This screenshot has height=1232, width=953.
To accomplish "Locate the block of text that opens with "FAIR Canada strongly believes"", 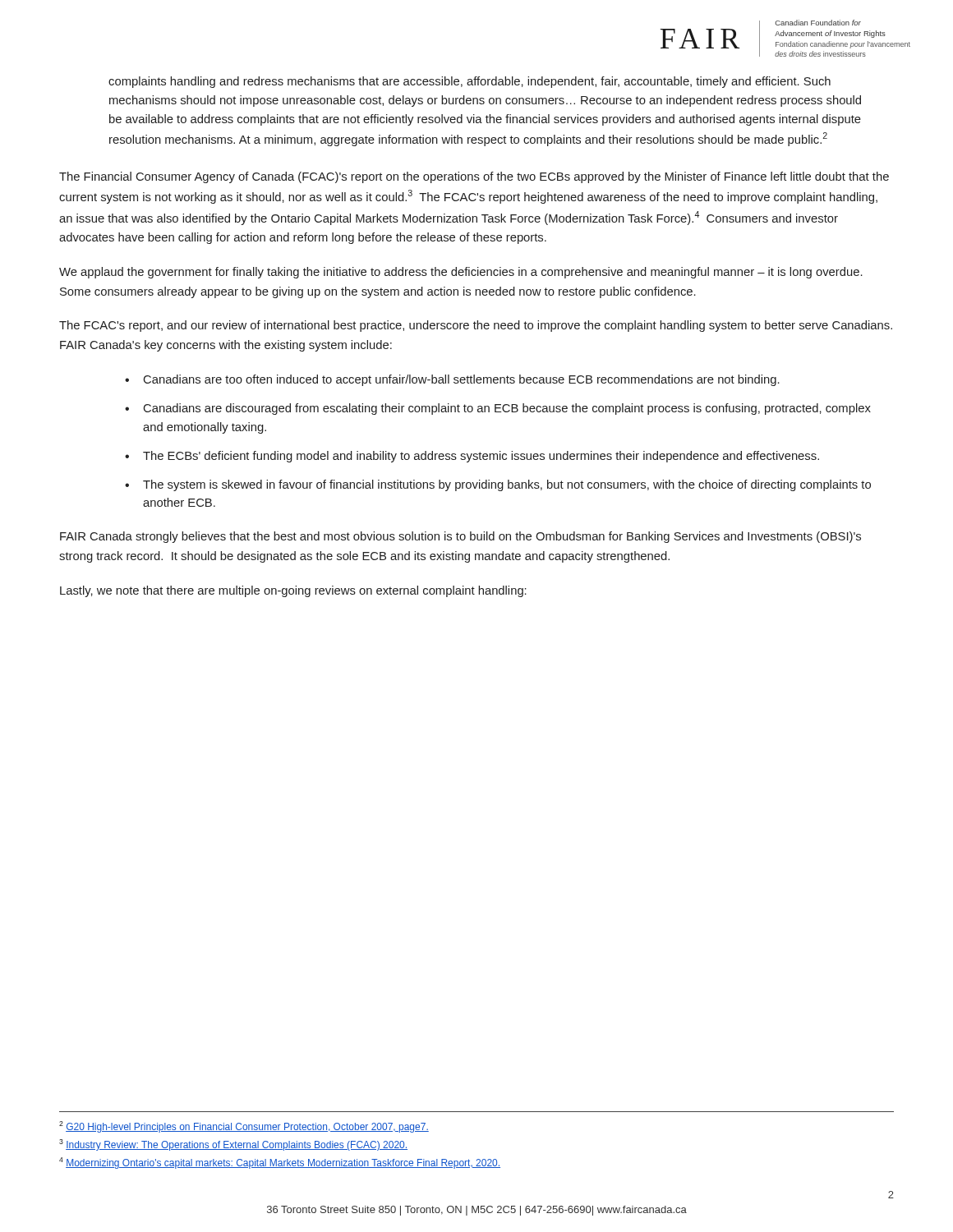I will pyautogui.click(x=460, y=546).
